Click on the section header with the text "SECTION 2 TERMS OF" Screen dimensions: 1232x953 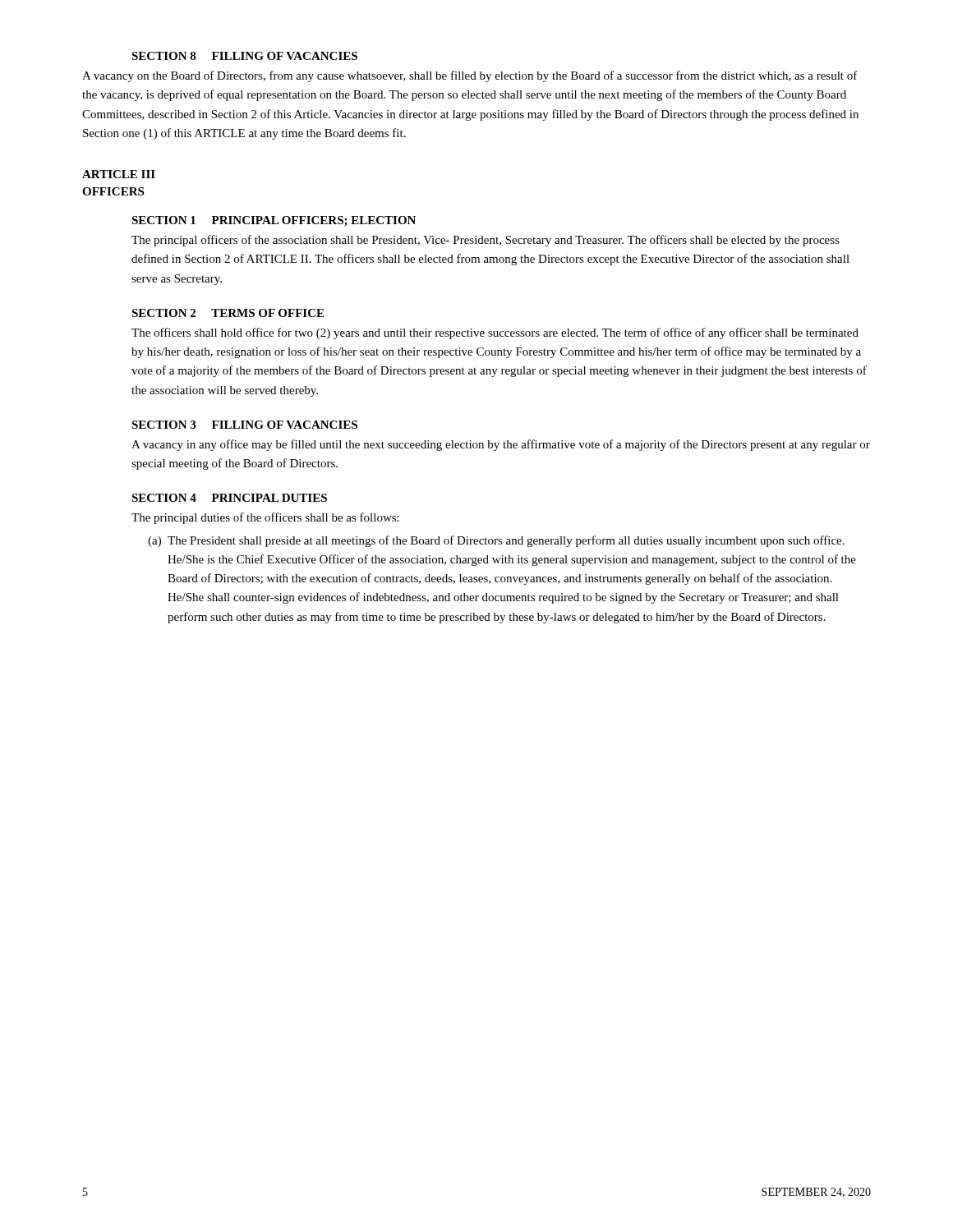point(228,313)
